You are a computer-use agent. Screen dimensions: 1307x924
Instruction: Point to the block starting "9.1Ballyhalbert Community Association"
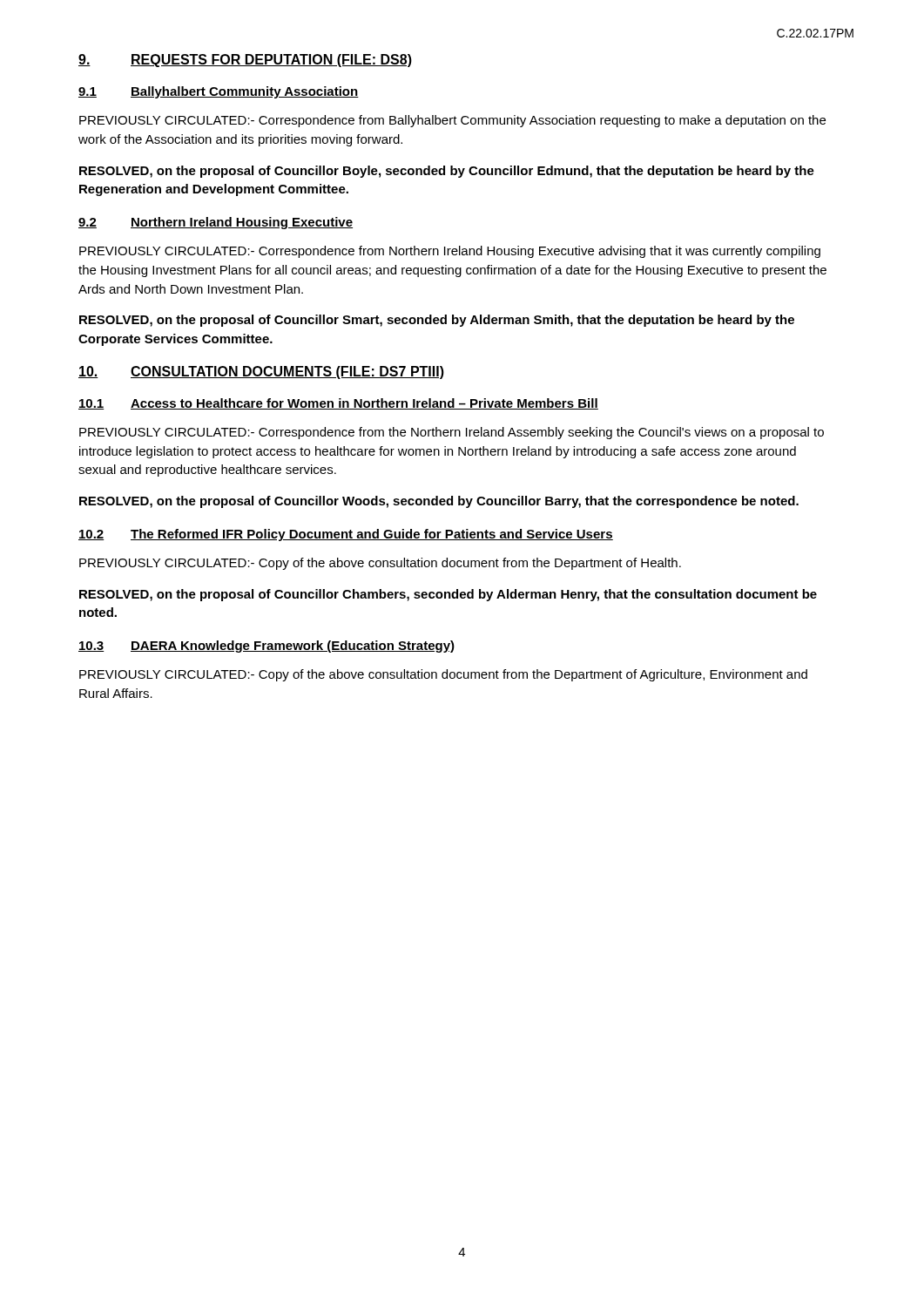pos(218,91)
